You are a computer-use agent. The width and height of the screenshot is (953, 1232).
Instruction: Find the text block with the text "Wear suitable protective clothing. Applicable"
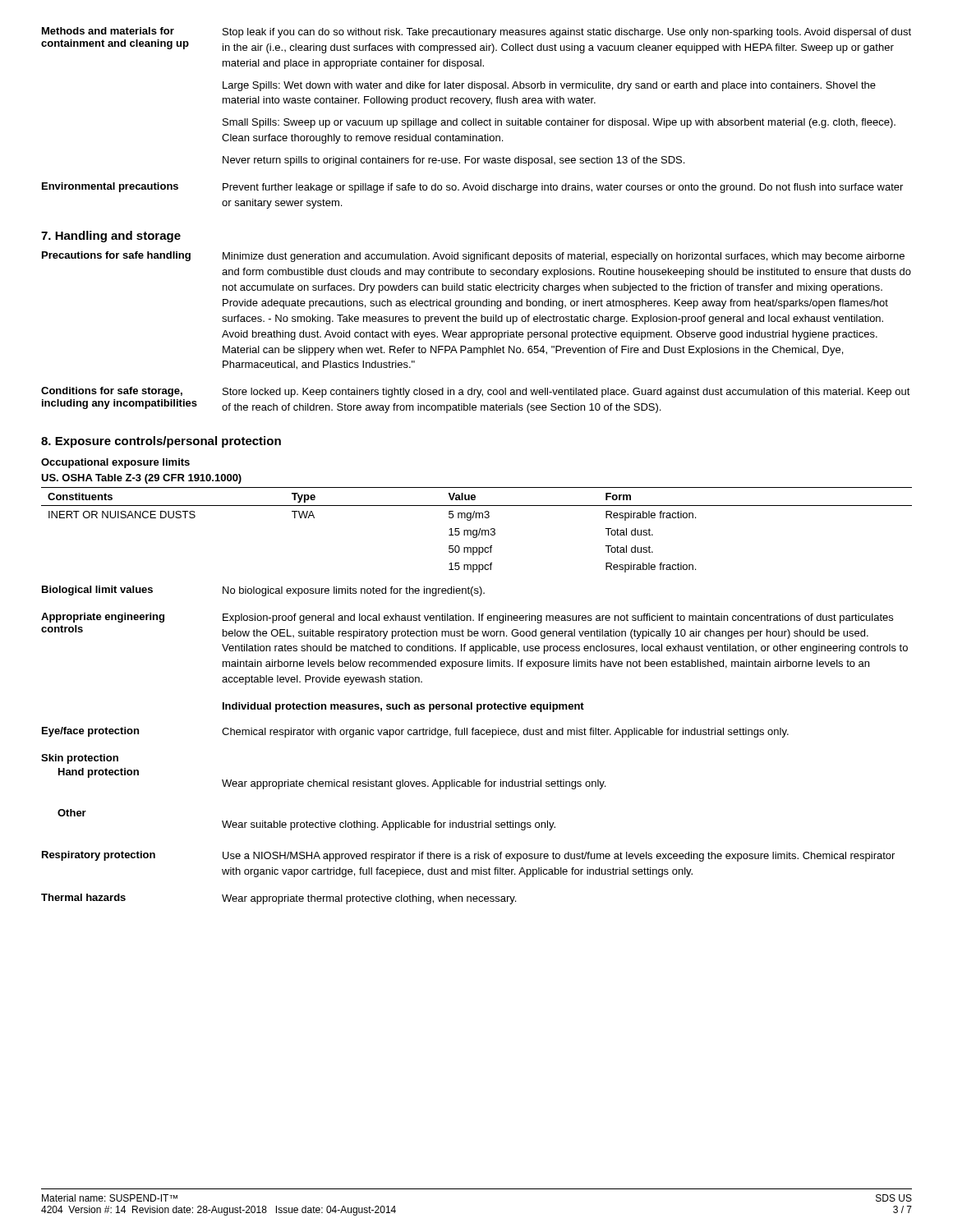(389, 825)
